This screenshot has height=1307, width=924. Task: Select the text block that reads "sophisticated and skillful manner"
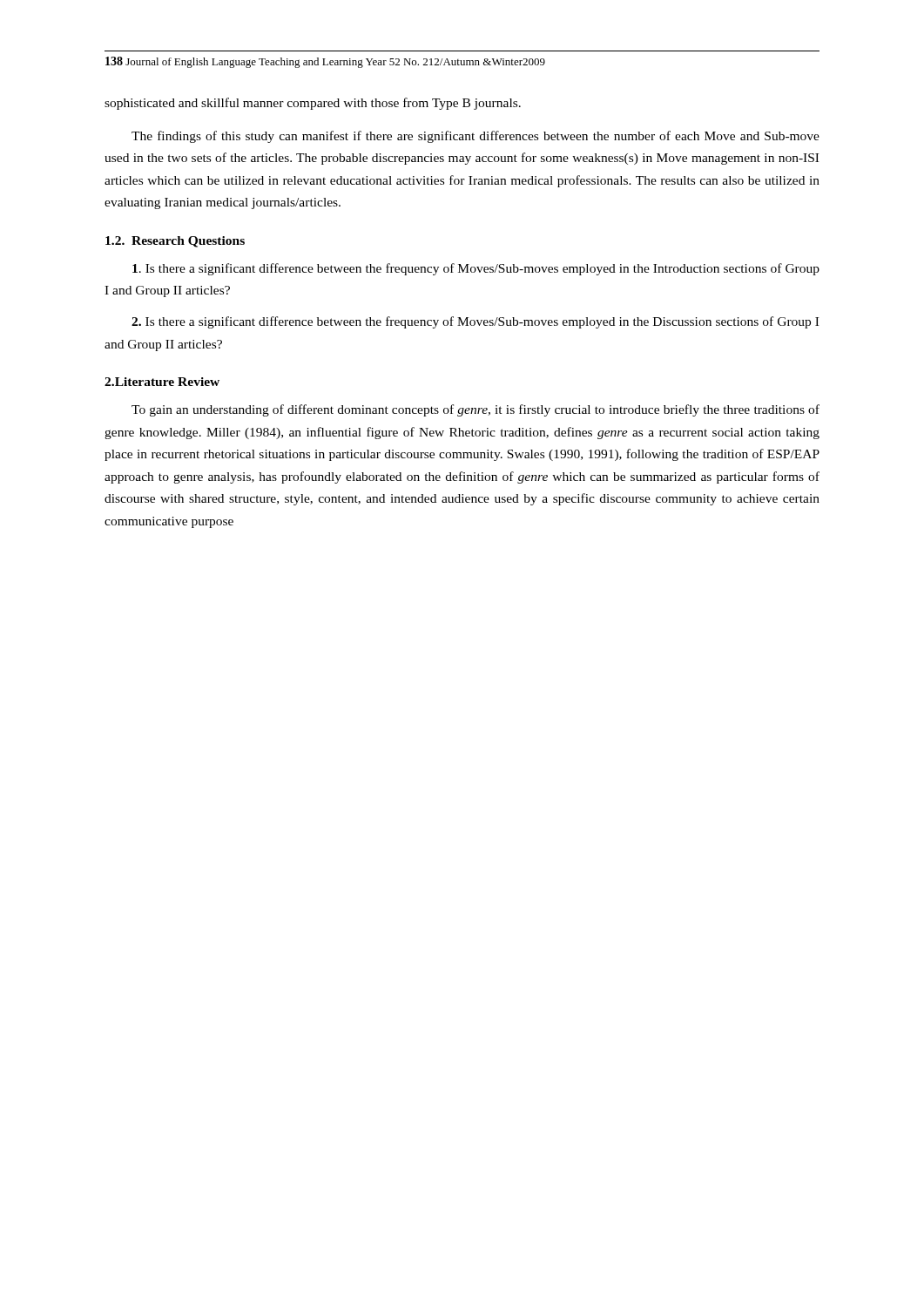[313, 102]
